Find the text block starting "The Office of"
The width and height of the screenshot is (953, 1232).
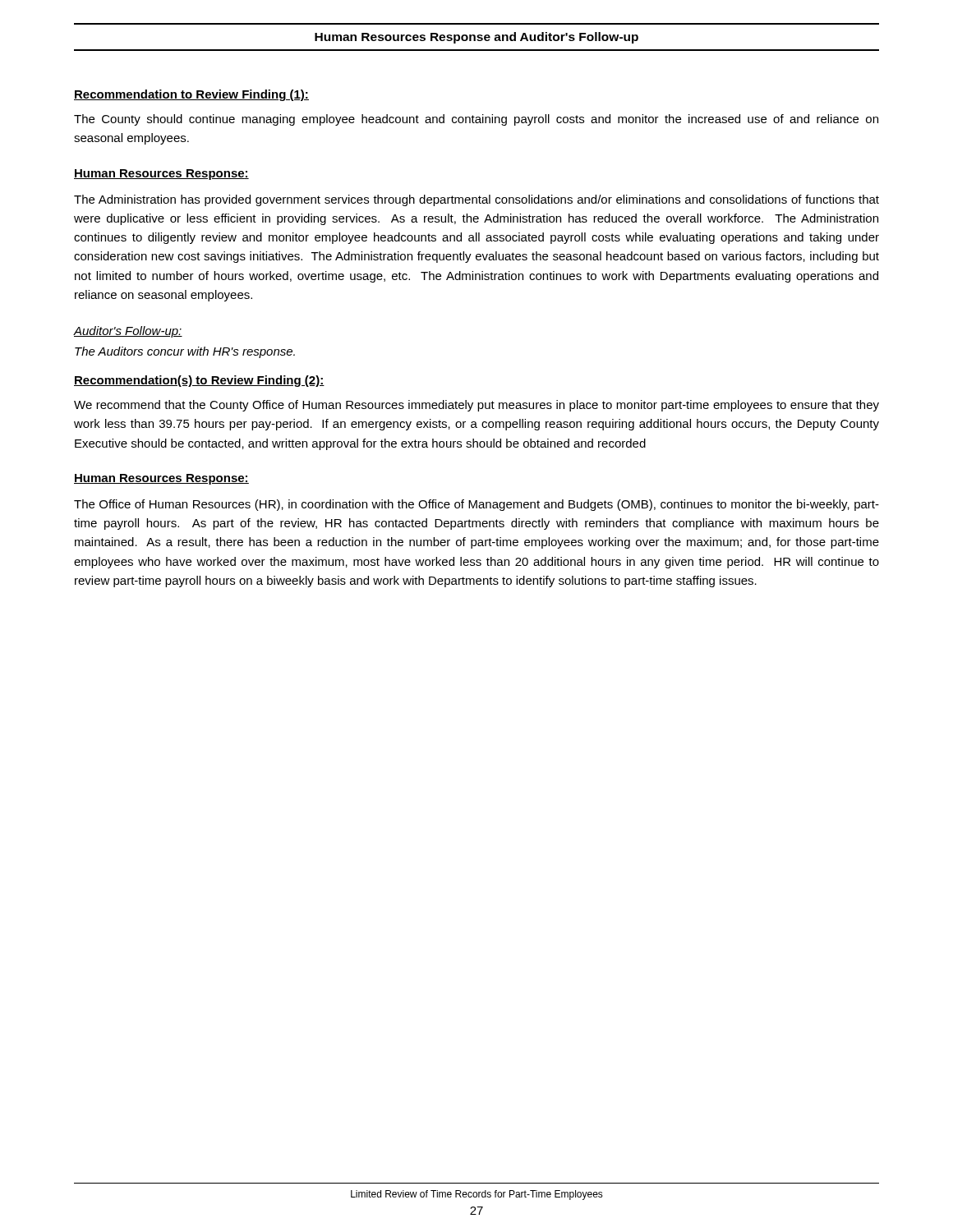[x=476, y=542]
